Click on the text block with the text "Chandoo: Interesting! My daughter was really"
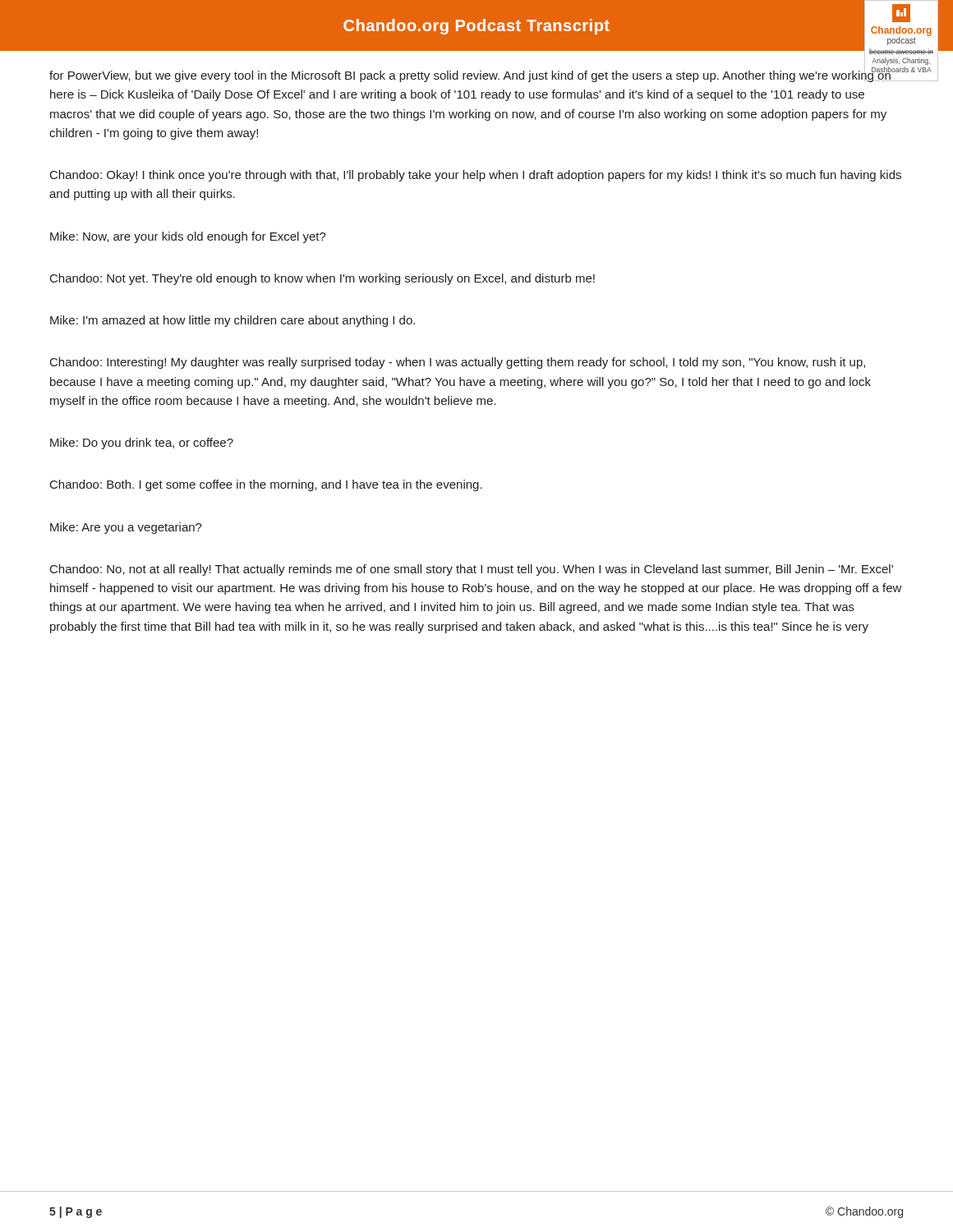Image resolution: width=953 pixels, height=1232 pixels. (460, 381)
